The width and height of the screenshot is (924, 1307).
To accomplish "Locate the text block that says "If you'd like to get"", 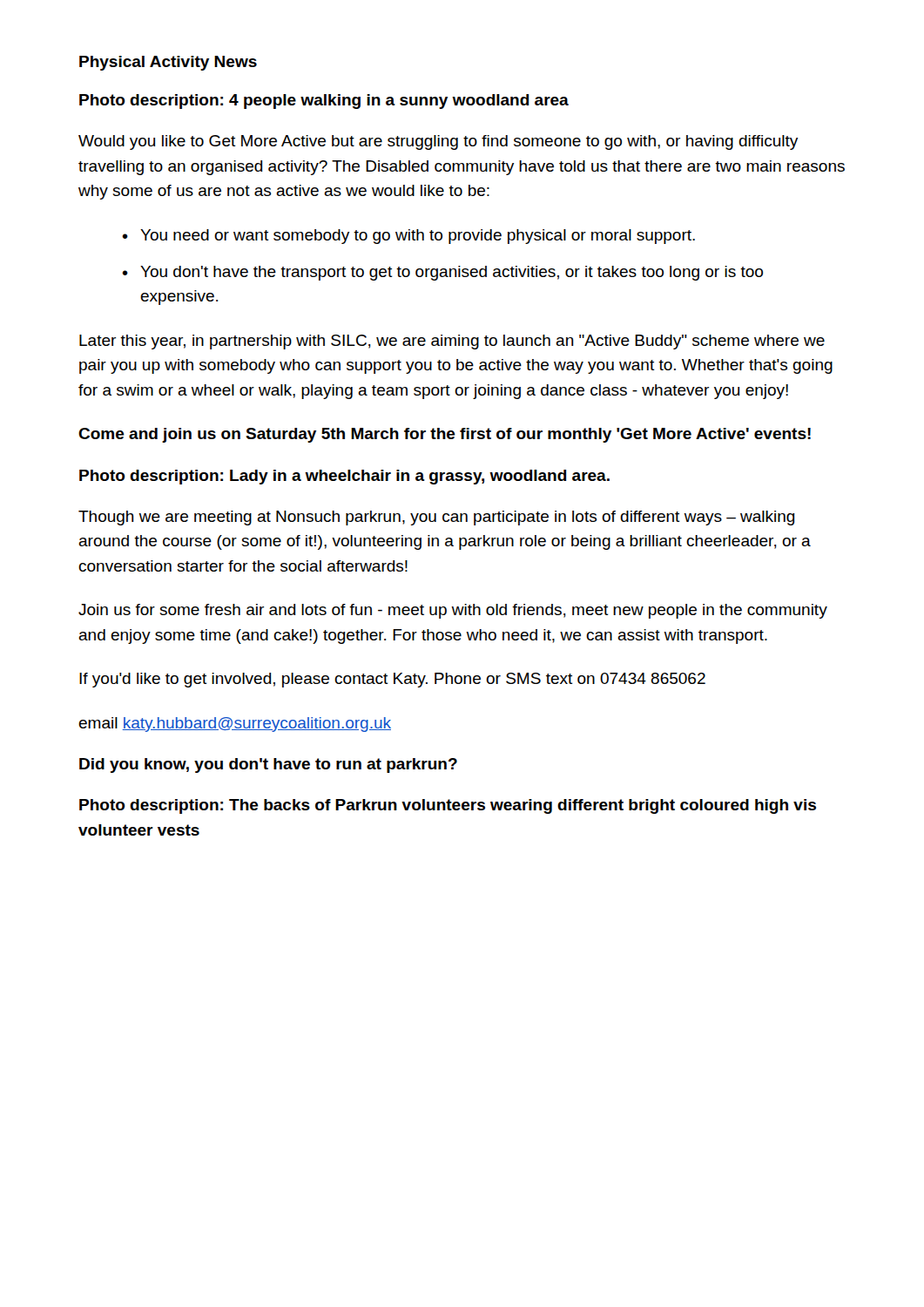I will [x=392, y=678].
